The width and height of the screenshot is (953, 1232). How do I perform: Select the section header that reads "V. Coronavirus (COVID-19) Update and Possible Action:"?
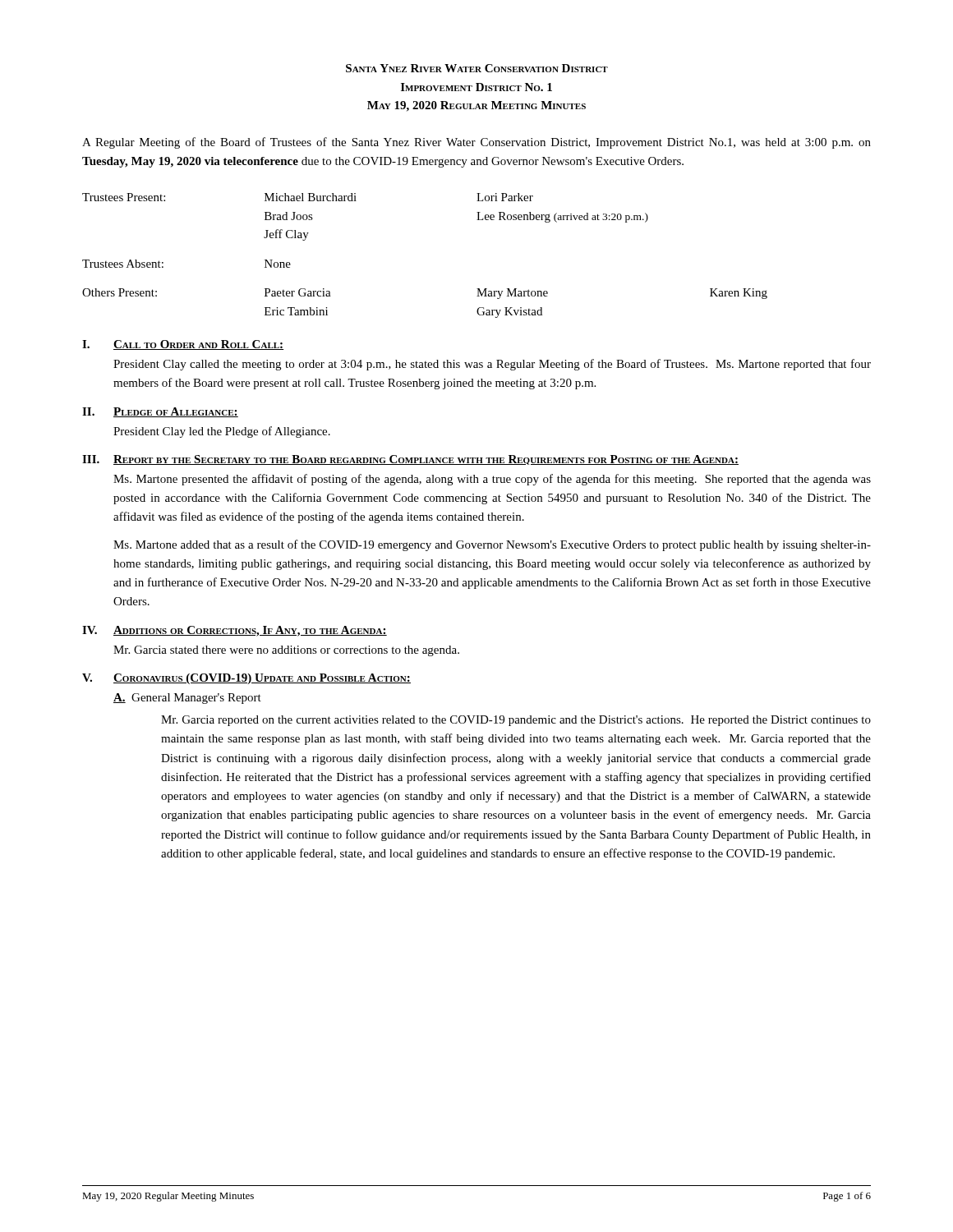pos(246,678)
